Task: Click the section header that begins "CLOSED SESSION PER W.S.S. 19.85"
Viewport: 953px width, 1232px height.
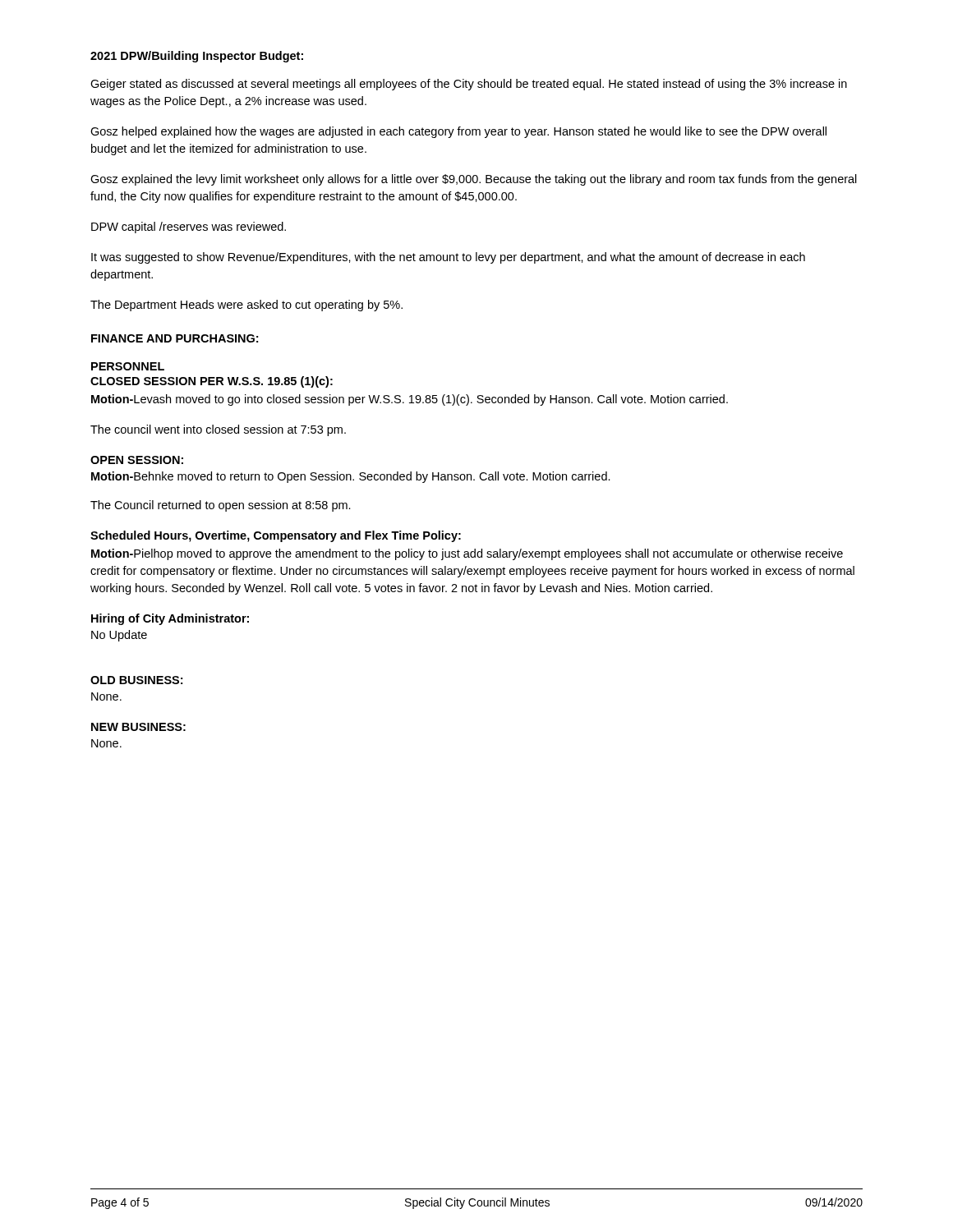Action: tap(212, 381)
